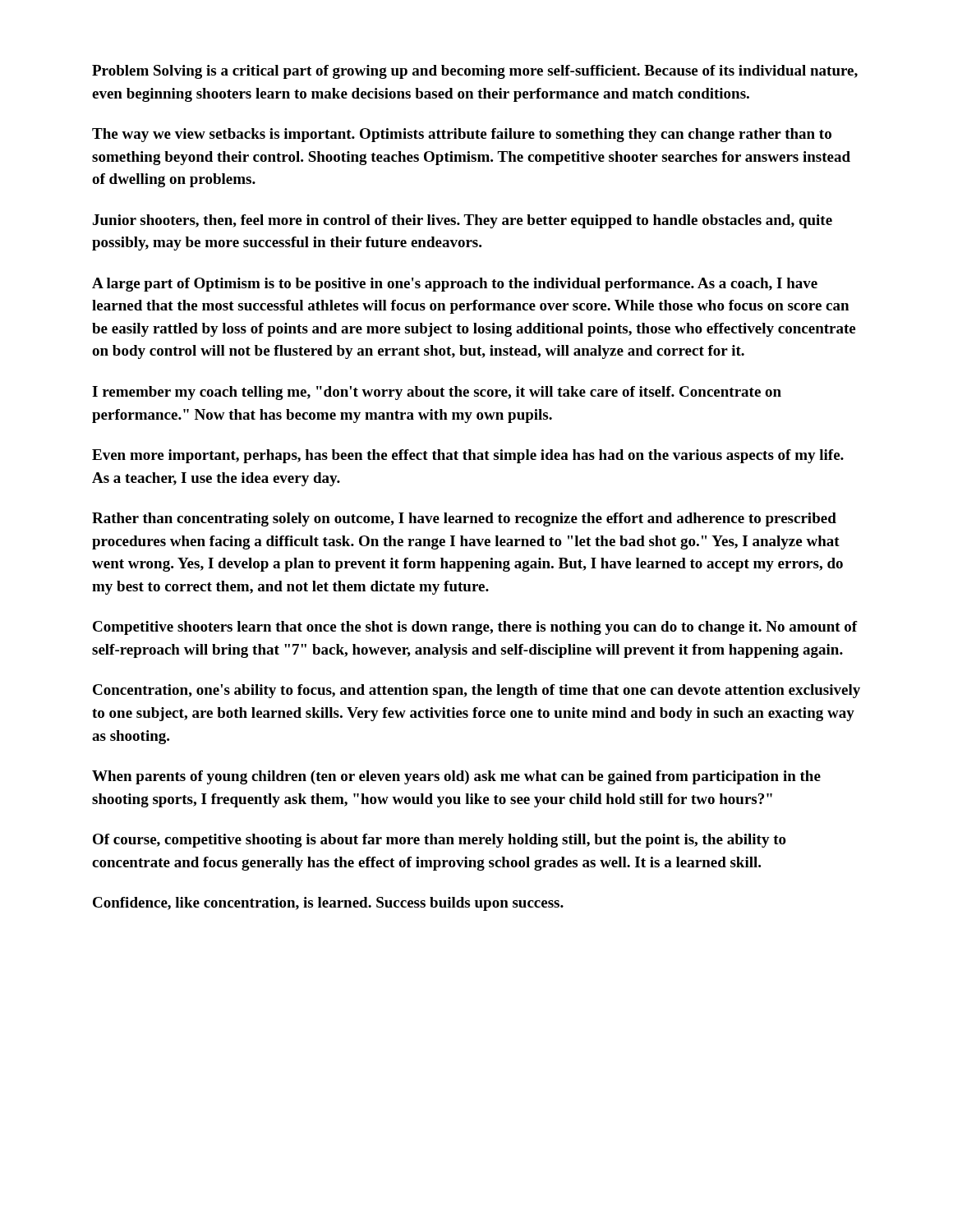Select the text block containing "Of course, competitive shooting is about far"
This screenshot has height=1232, width=953.
[439, 850]
